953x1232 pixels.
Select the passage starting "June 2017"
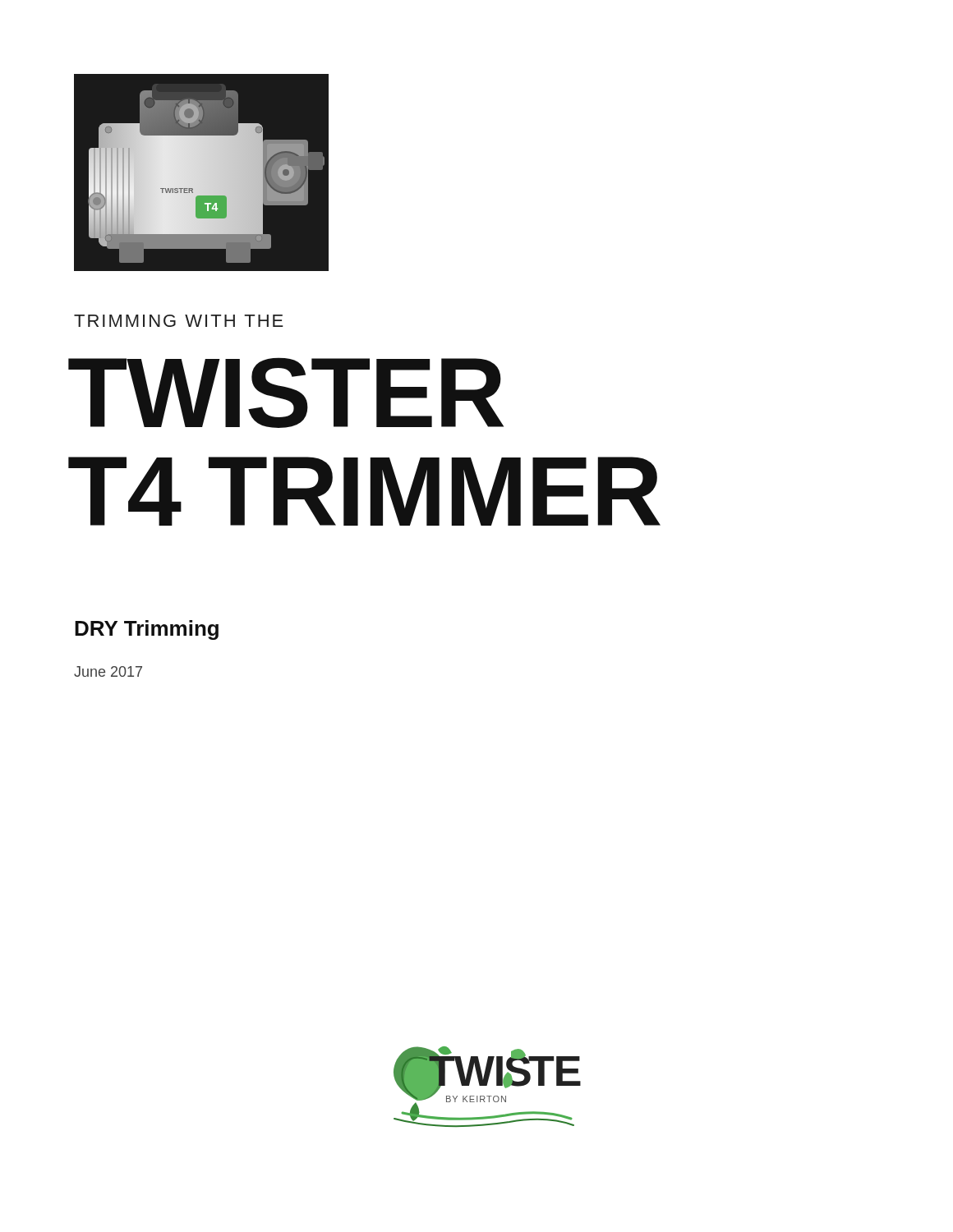coord(108,672)
